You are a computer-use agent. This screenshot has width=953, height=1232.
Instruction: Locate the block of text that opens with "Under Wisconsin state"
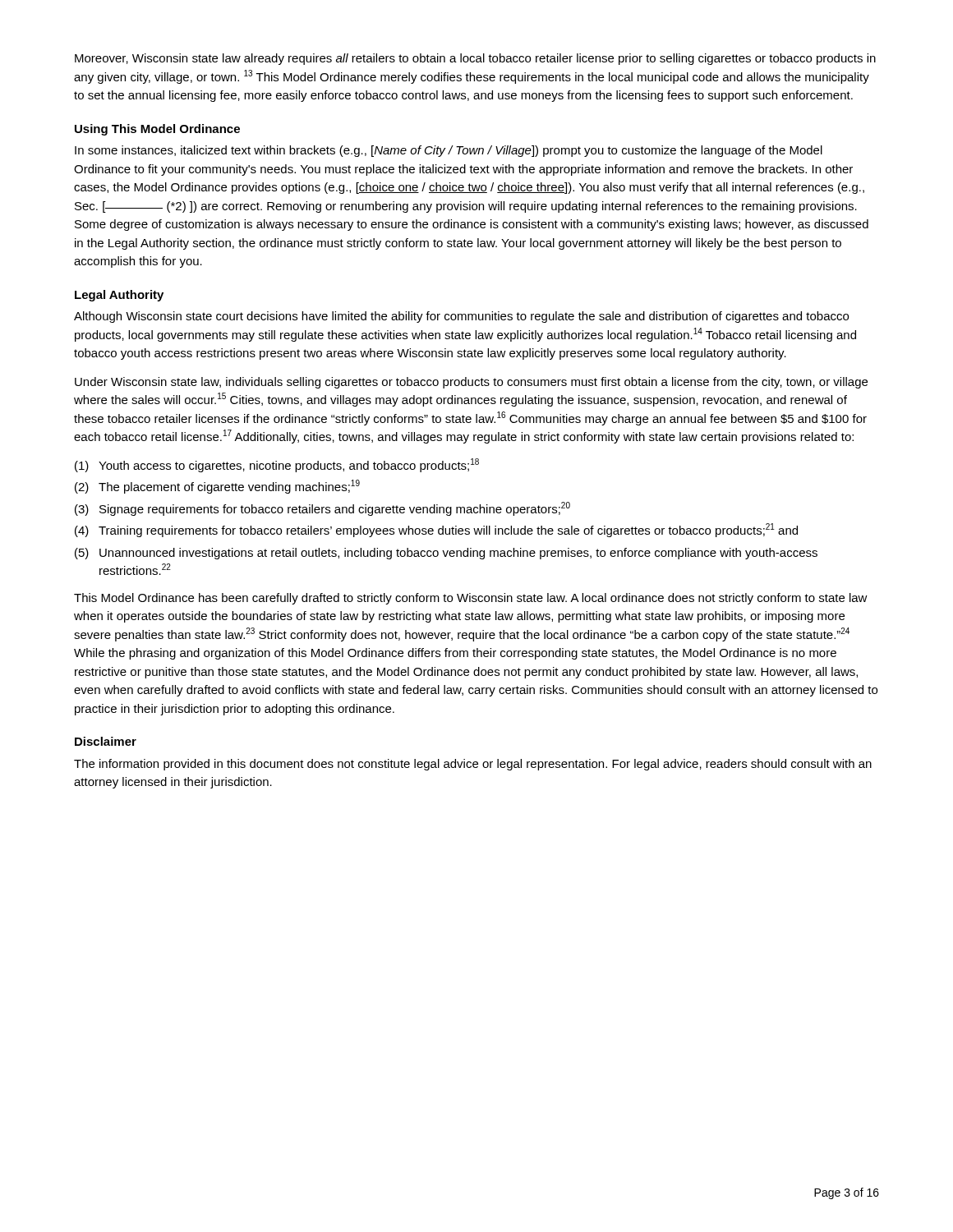[x=476, y=409]
